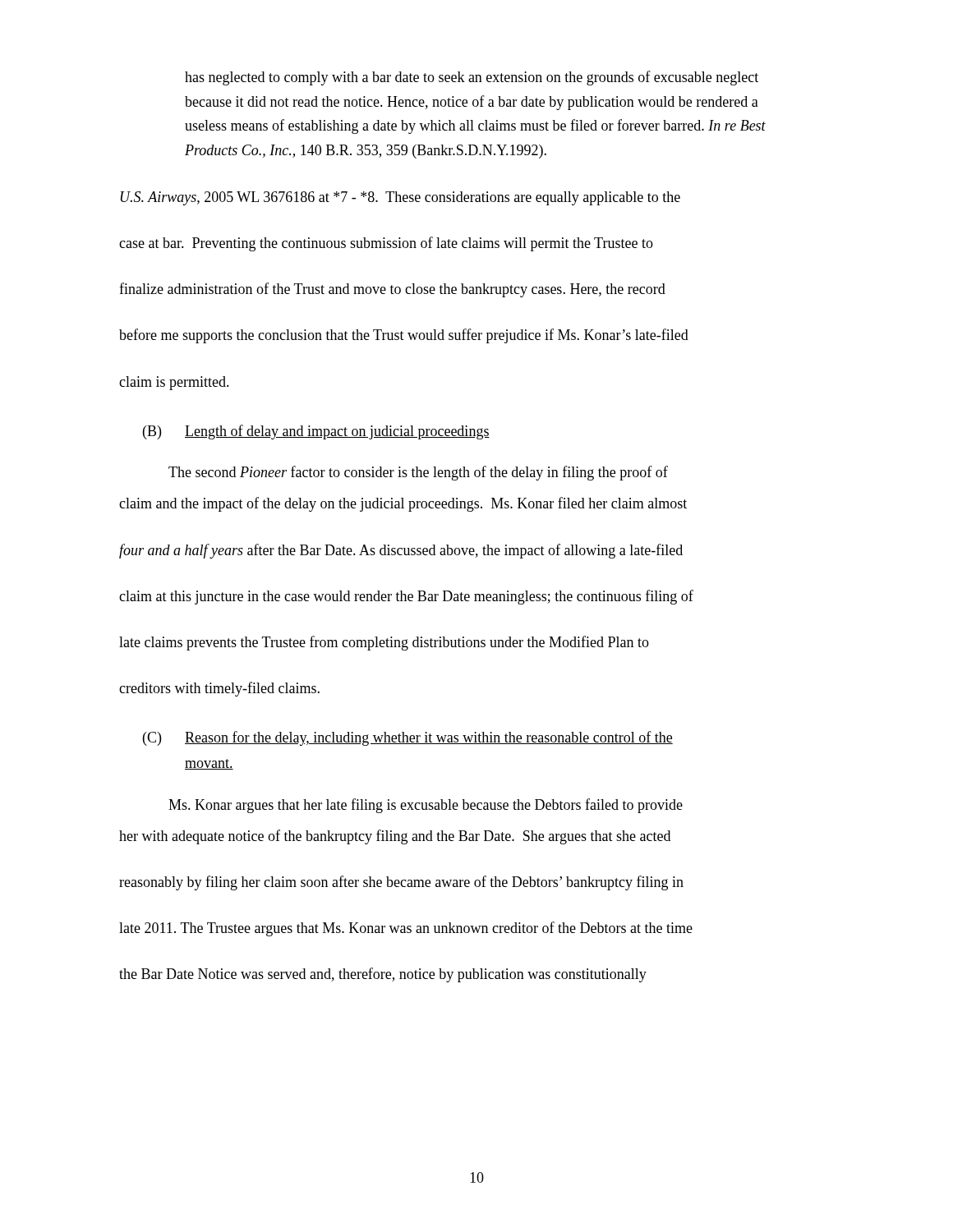Locate the text "creditors with timely-filed claims."
Viewport: 953px width, 1232px height.
click(220, 688)
